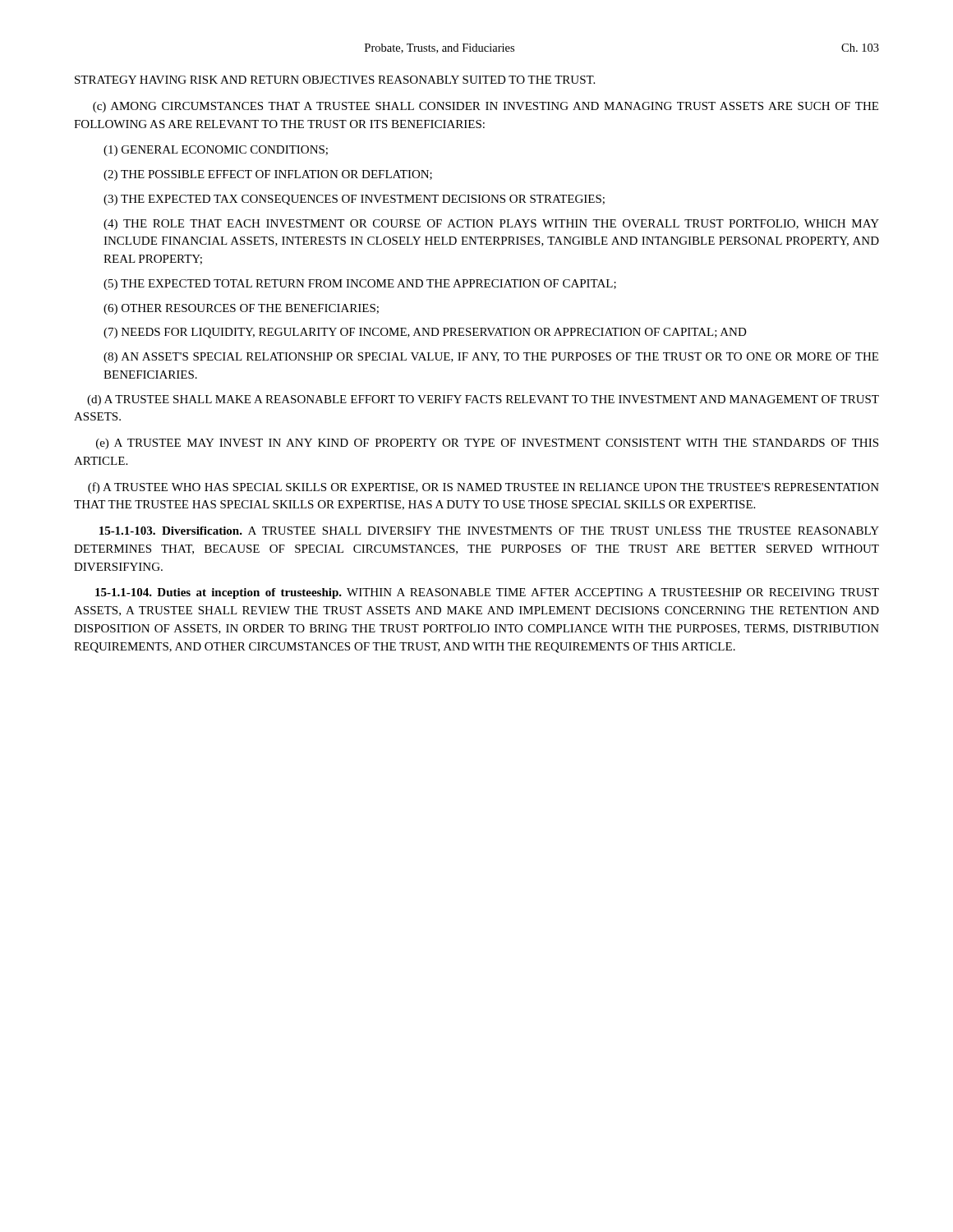The width and height of the screenshot is (953, 1232).
Task: Find the block starting "STRATEGY HAVING RISK AND"
Action: (x=335, y=80)
